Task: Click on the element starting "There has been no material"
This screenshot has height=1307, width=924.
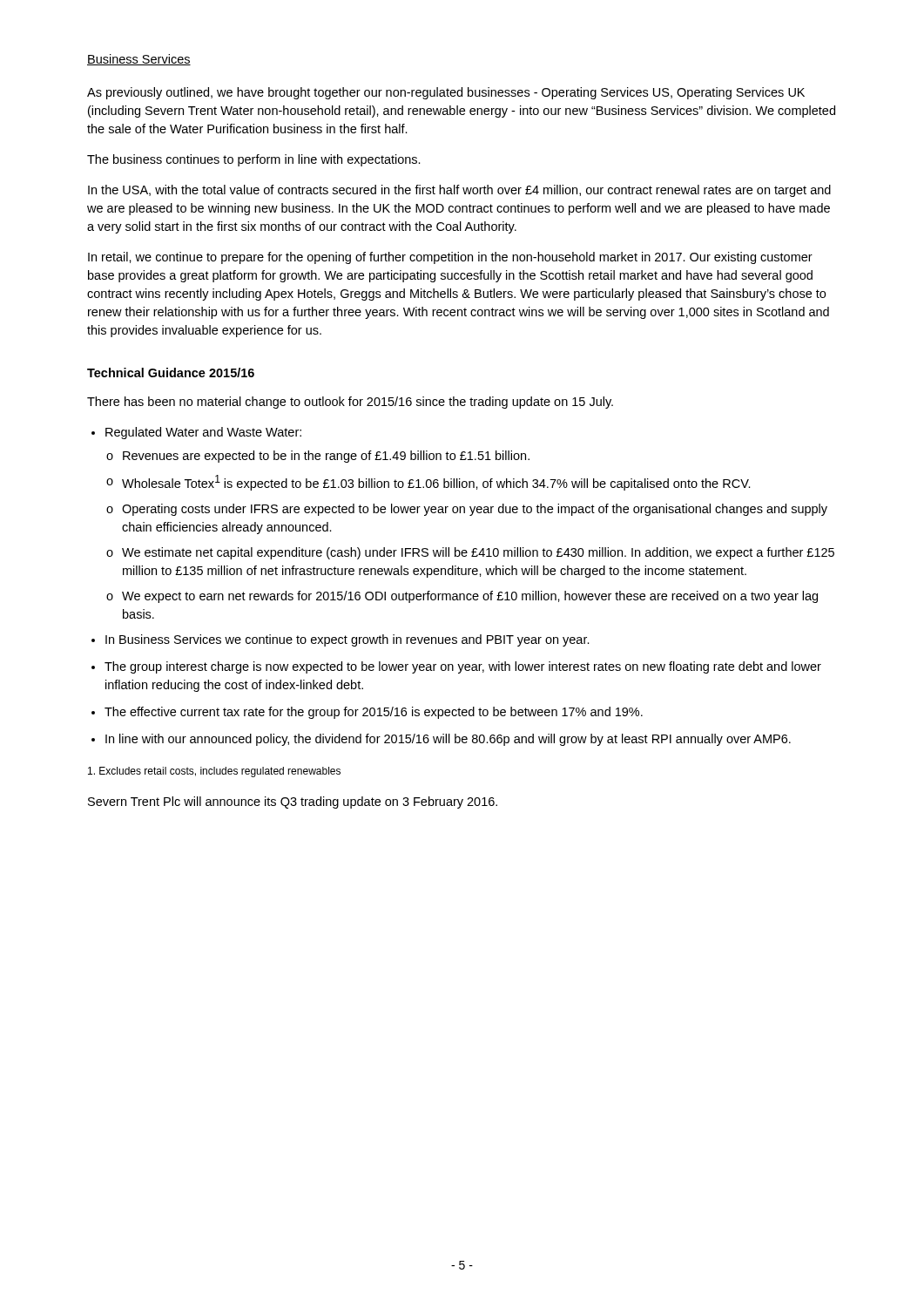Action: point(462,402)
